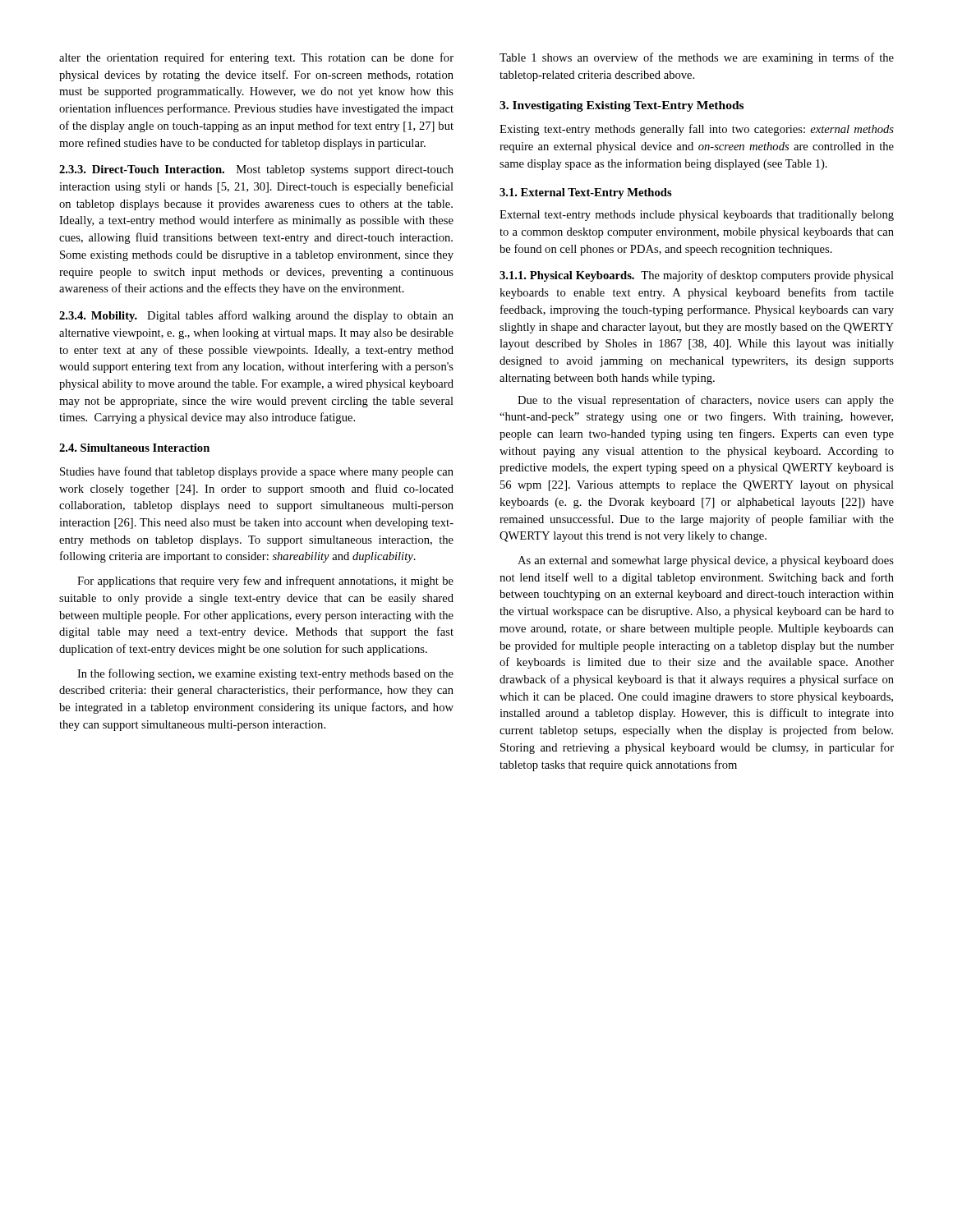Find the block on this page that starts "External text-entry methods include"
Image resolution: width=953 pixels, height=1232 pixels.
click(697, 232)
